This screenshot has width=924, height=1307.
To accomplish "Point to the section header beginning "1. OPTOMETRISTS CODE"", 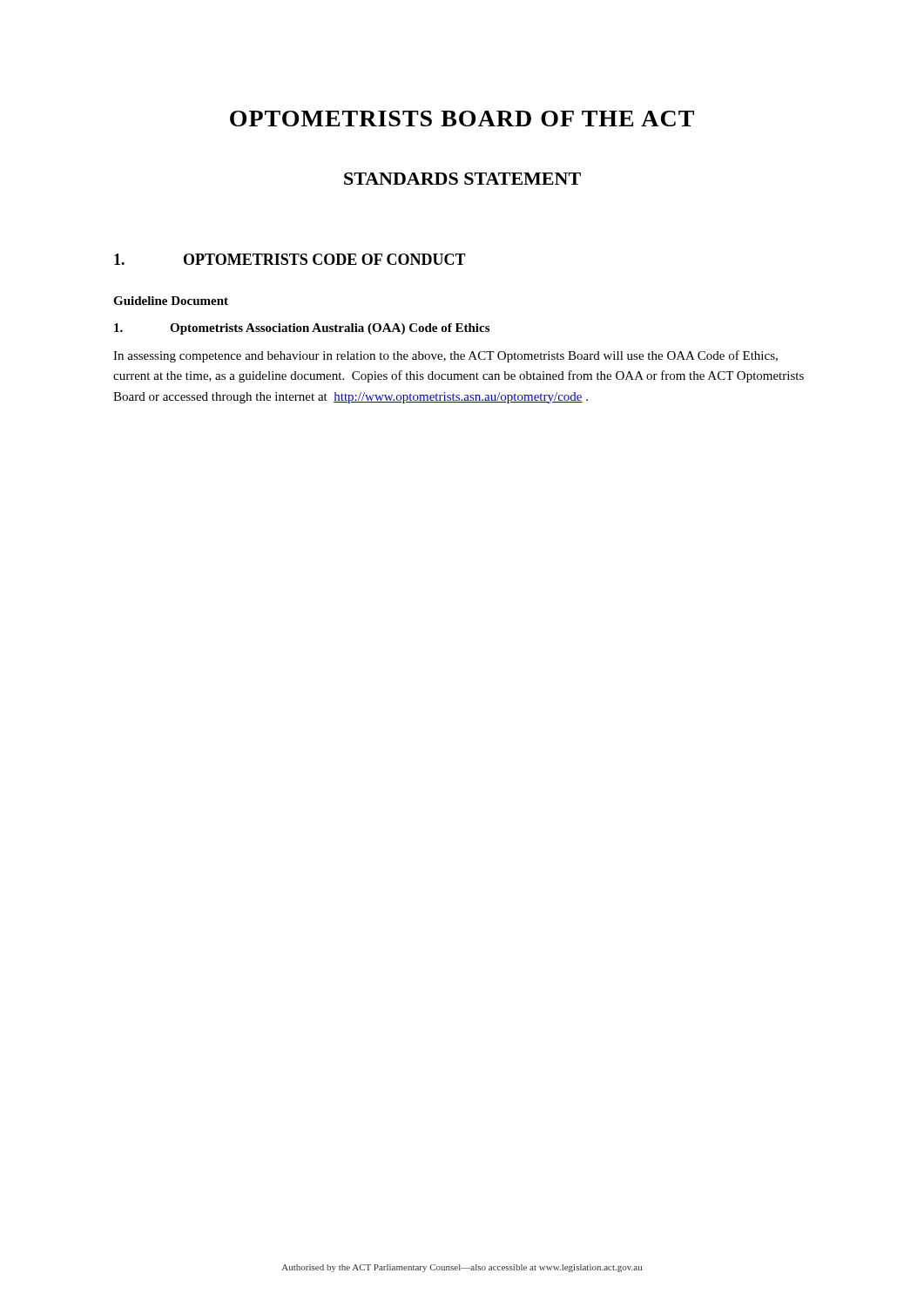I will click(x=289, y=260).
